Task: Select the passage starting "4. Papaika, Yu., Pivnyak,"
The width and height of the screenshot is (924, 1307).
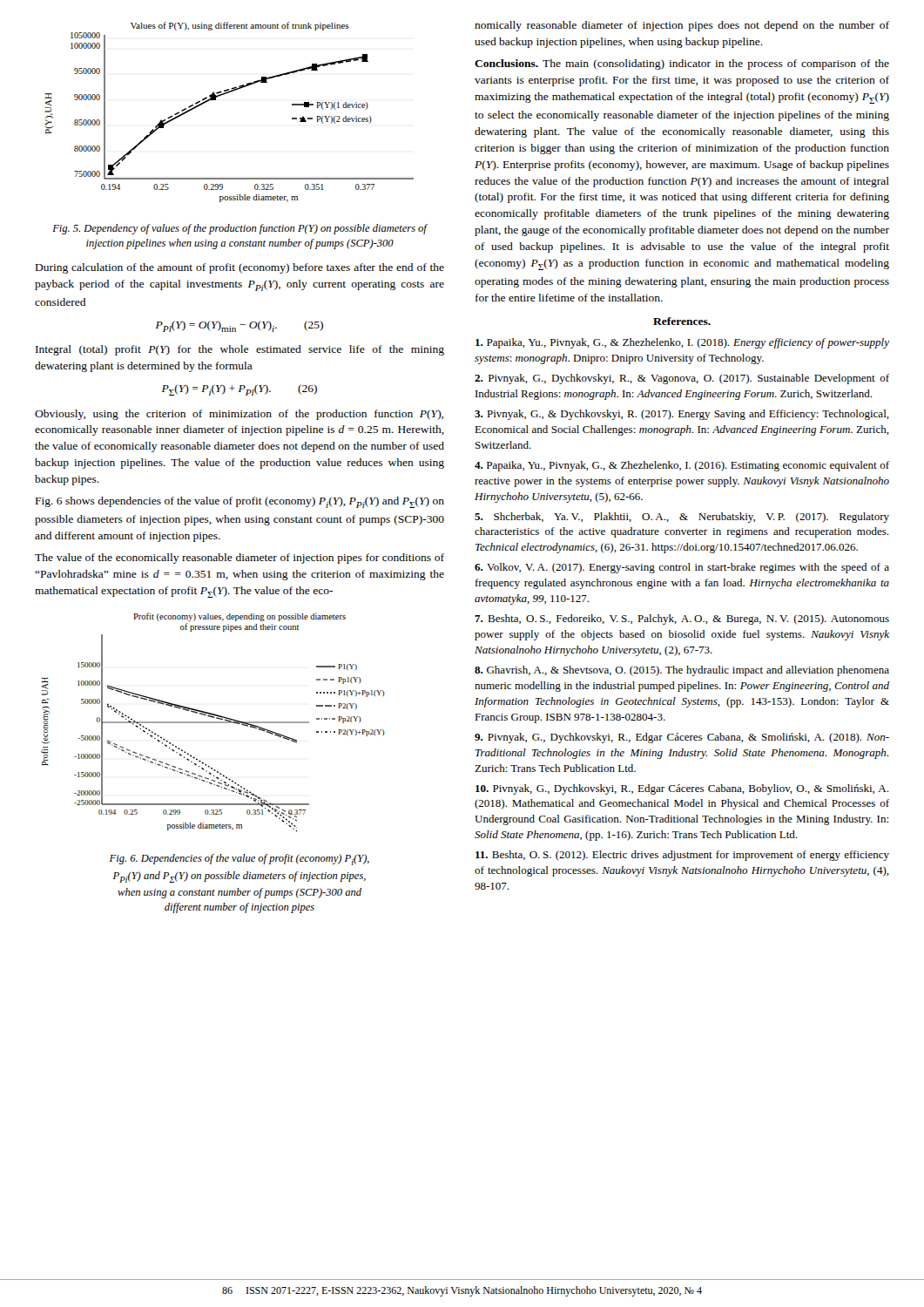Action: click(x=682, y=480)
